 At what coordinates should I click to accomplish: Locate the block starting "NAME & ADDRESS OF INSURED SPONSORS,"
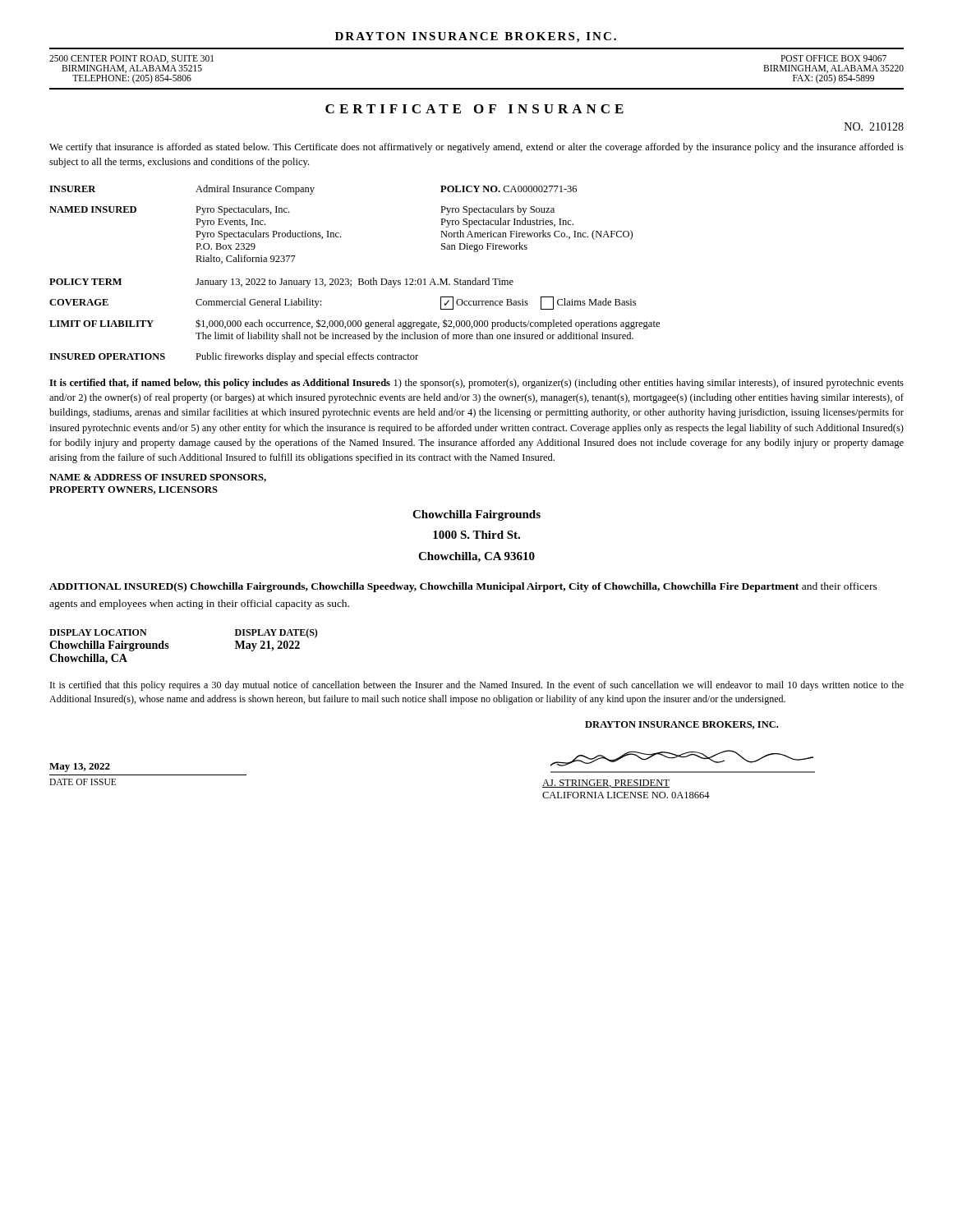click(x=158, y=483)
